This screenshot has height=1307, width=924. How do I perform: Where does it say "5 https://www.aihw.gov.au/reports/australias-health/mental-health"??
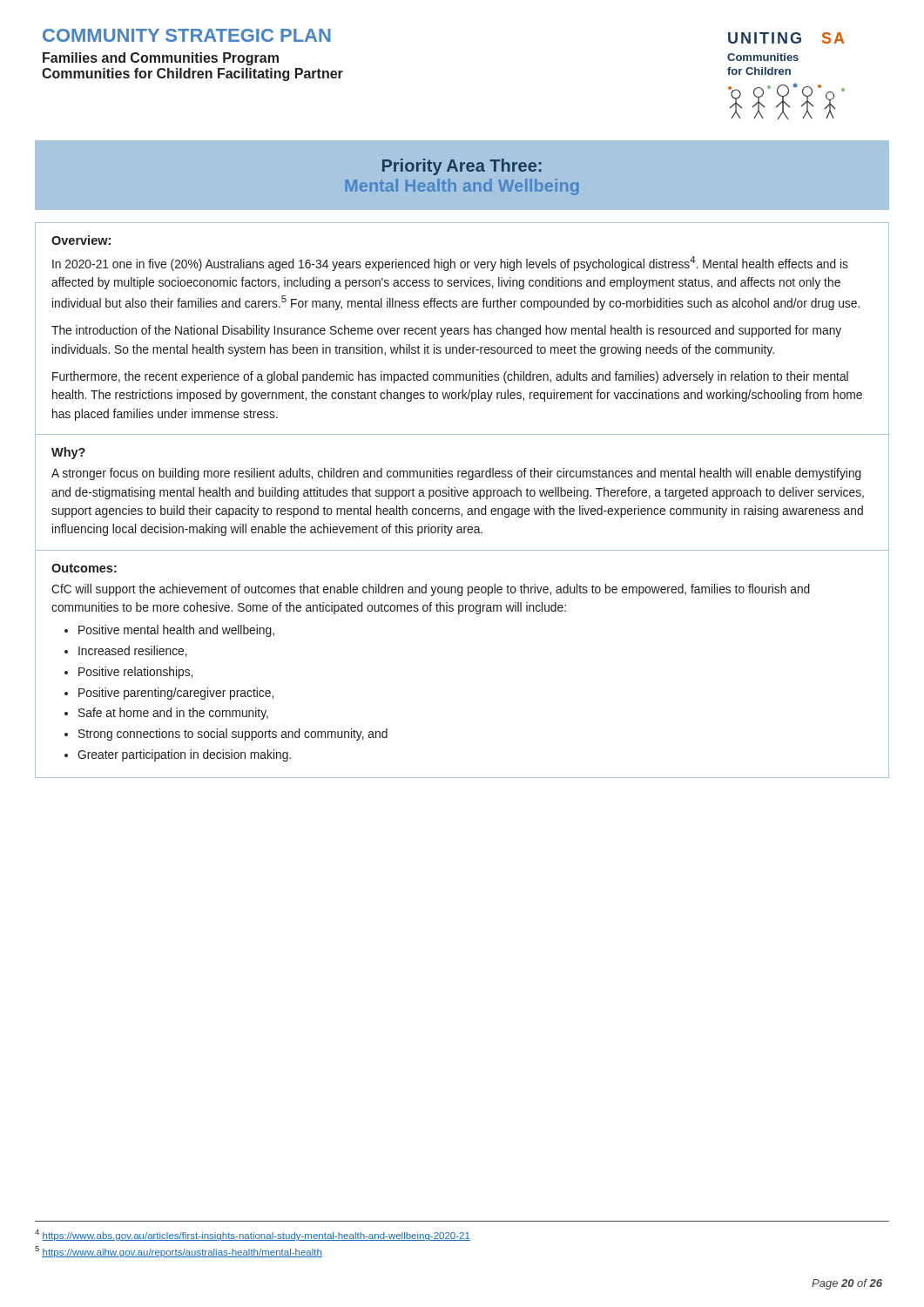click(178, 1250)
